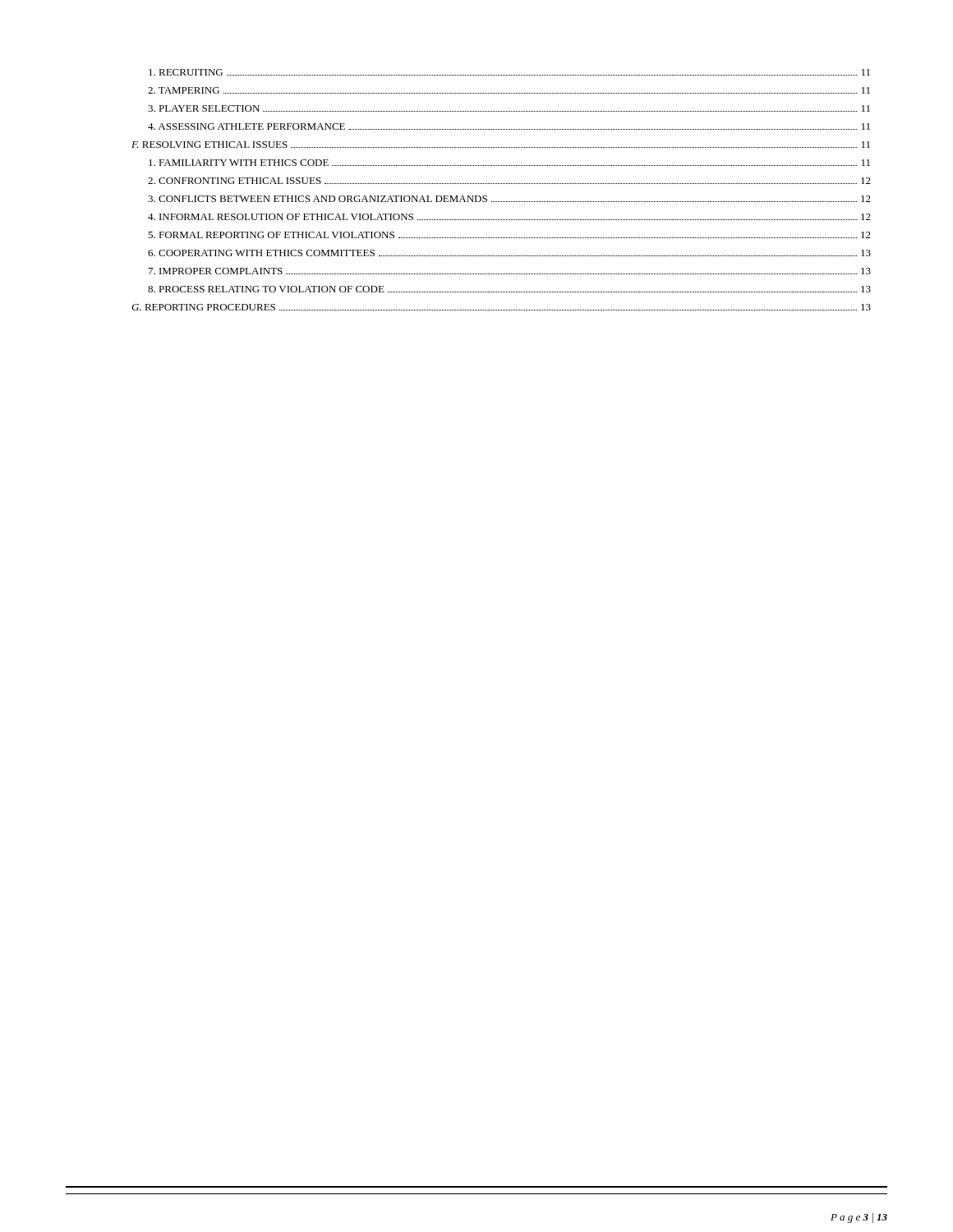Viewport: 953px width, 1232px height.
Task: Find the block starting "3. PLAYER SELECTION 11"
Action: click(x=509, y=108)
